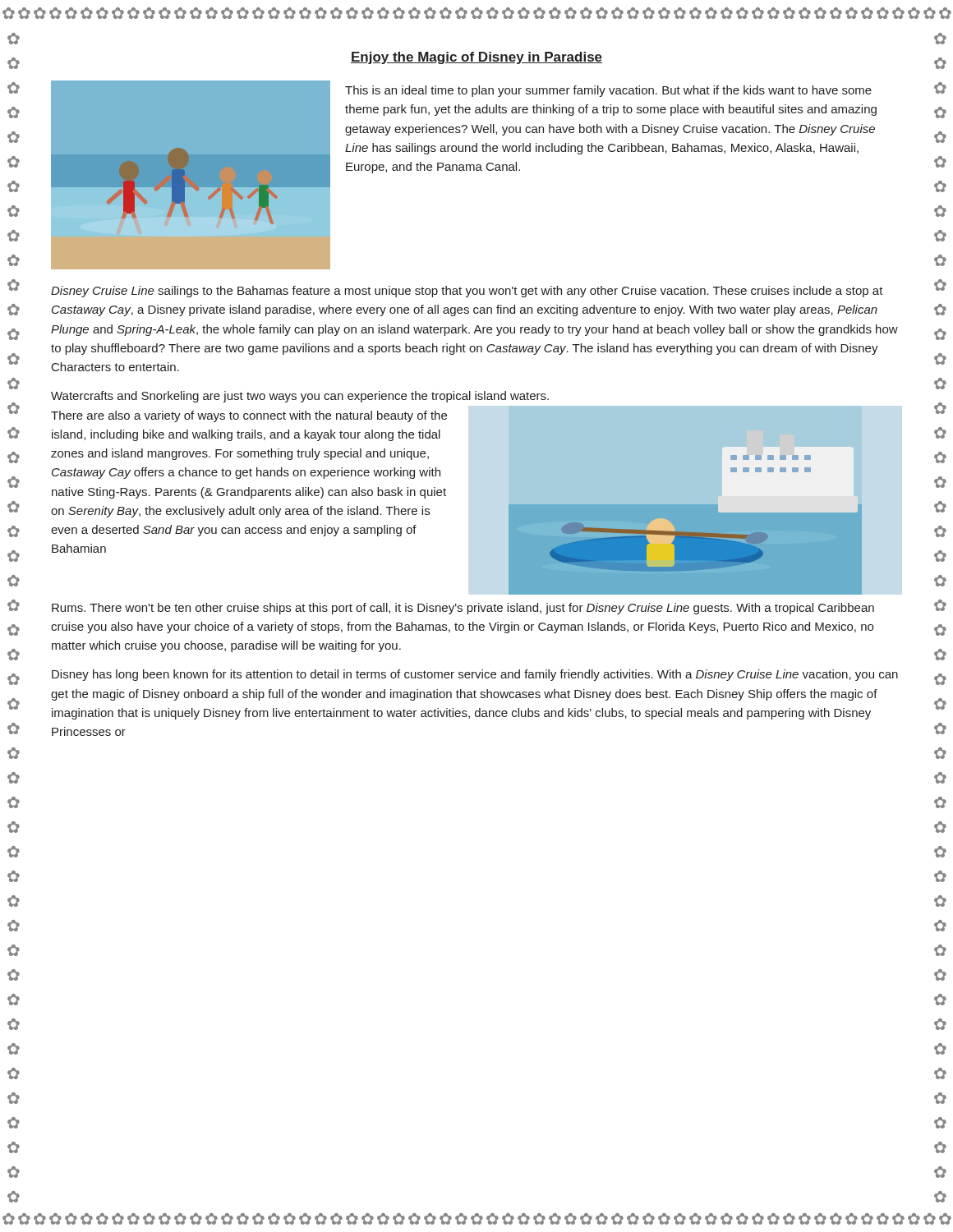The image size is (953, 1232).
Task: Click on the text block starting "Watercrafts and Snorkeling are just"
Action: (300, 396)
